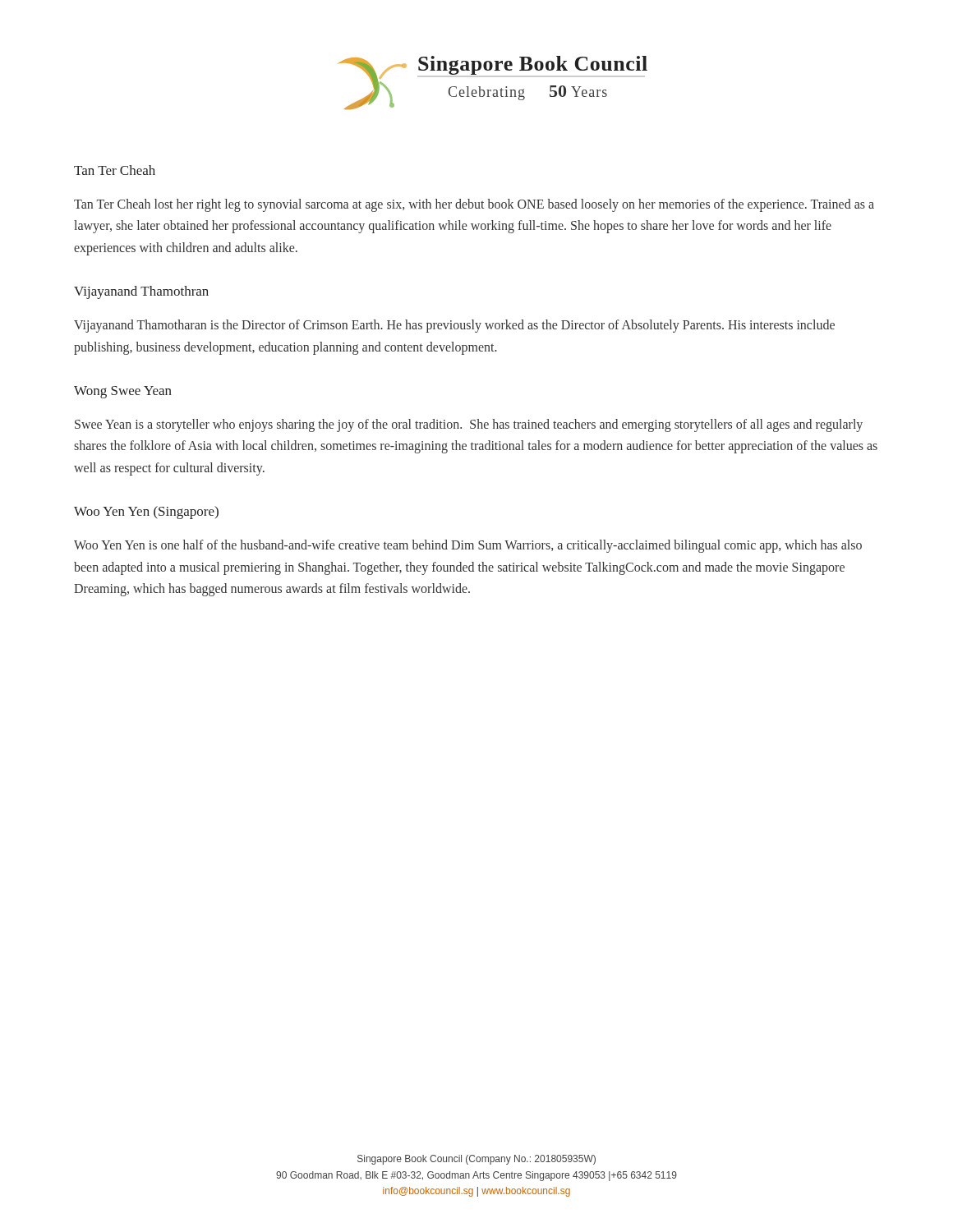Select the region starting "Wong Swee Yean"

(x=123, y=390)
